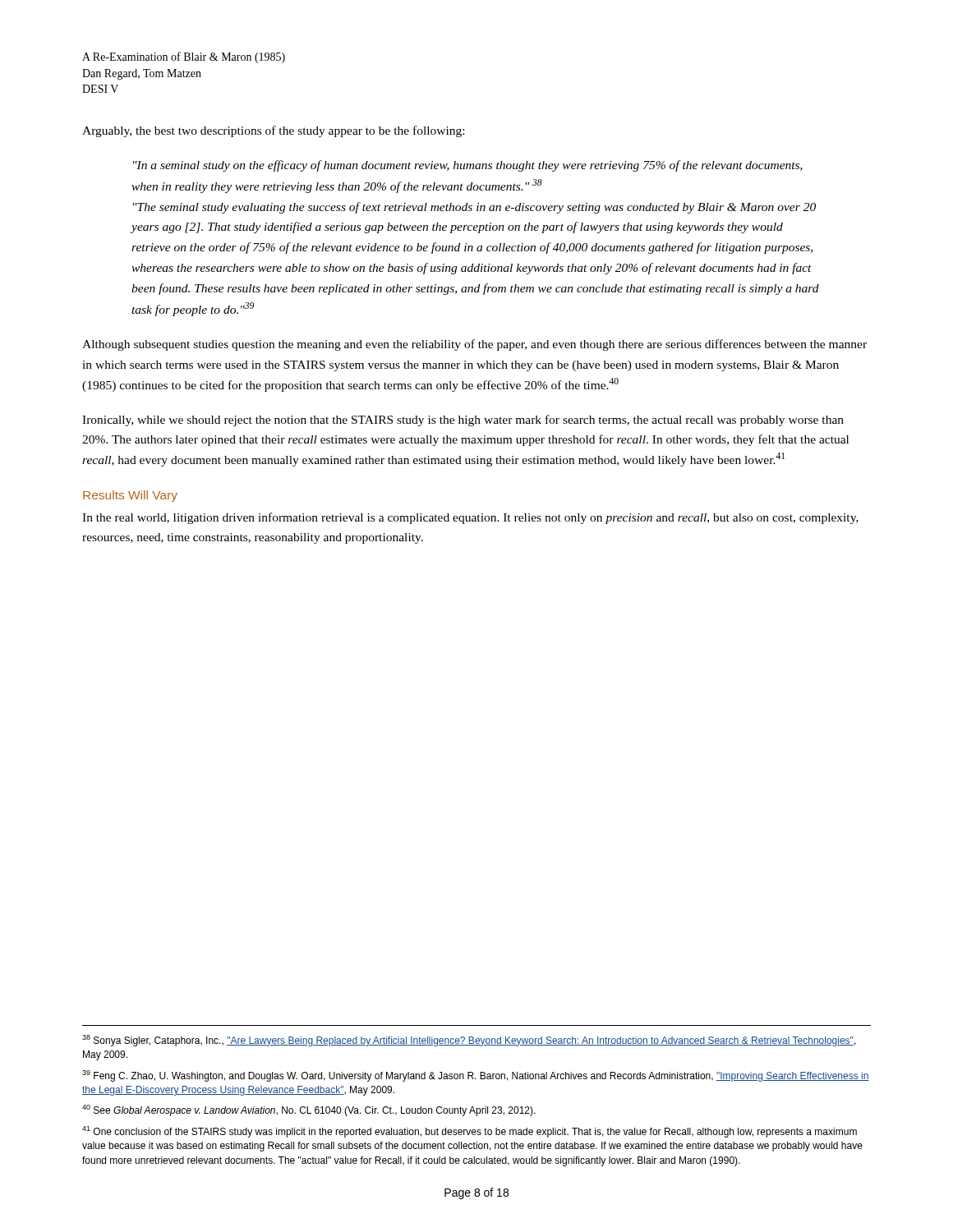Locate the footnote containing "39 Feng C. Zhao, U. Washington, and Douglas"
953x1232 pixels.
475,1082
